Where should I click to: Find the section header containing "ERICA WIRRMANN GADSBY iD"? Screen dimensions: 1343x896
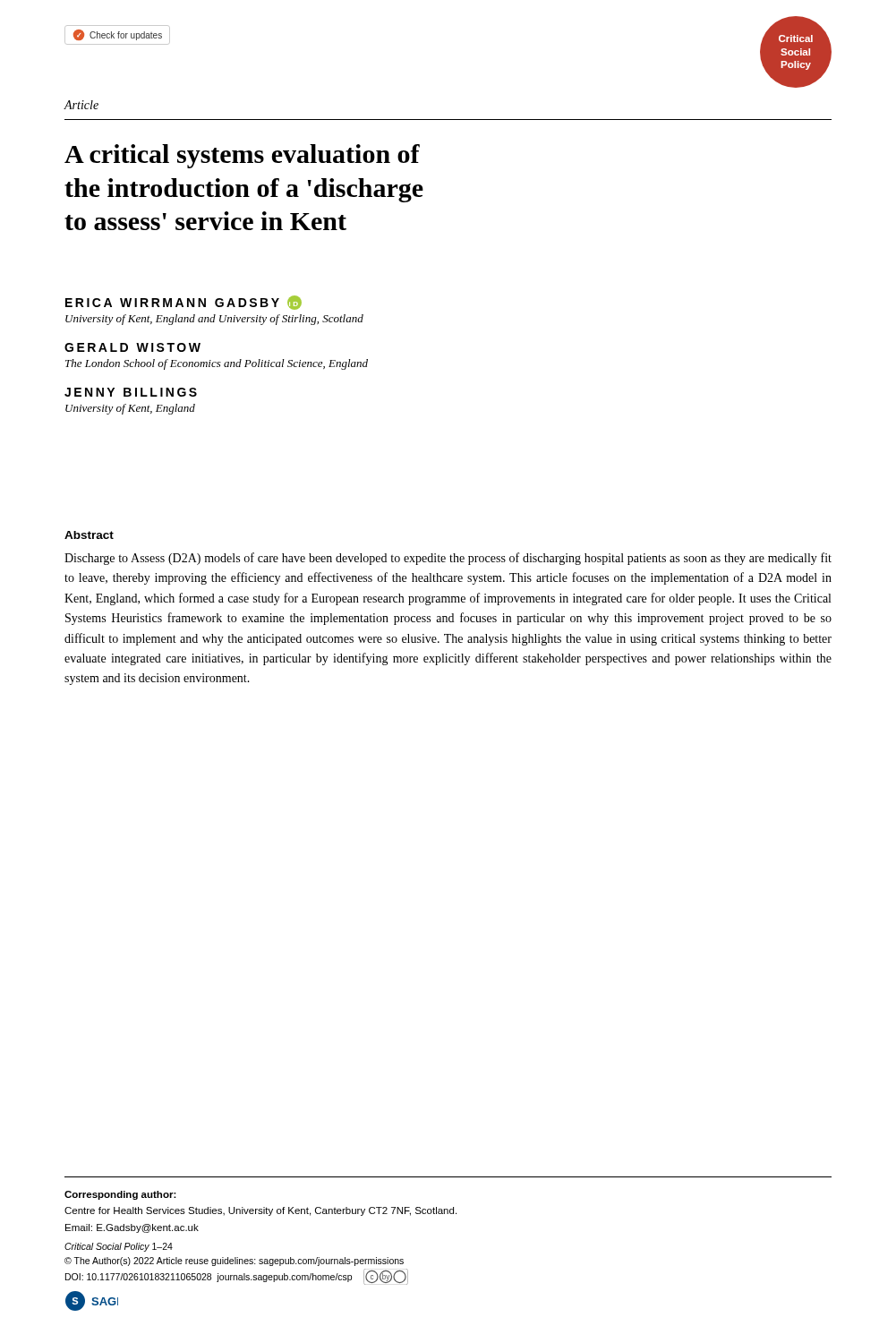coord(183,303)
